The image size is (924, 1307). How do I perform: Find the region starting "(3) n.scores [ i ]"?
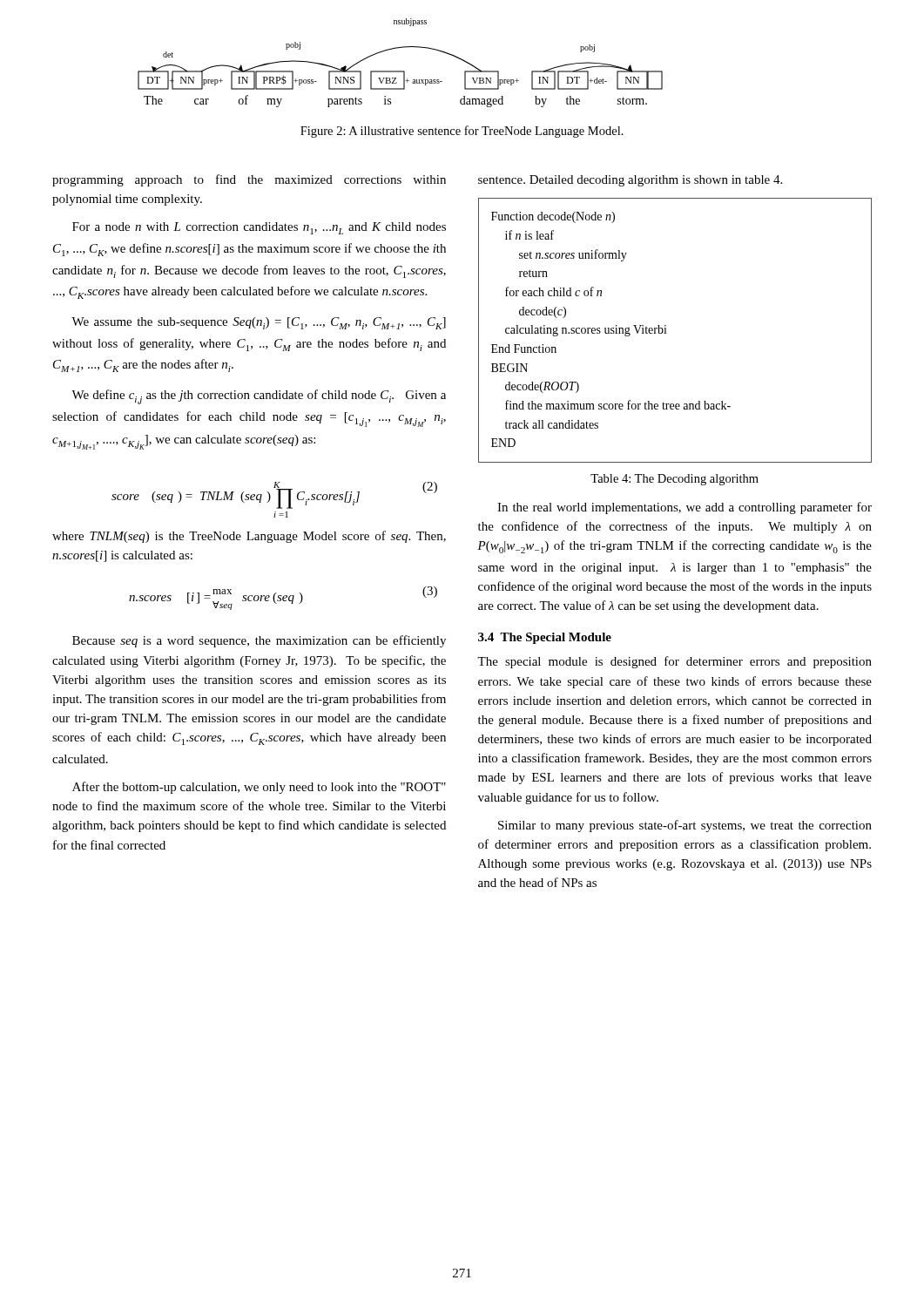click(x=283, y=598)
